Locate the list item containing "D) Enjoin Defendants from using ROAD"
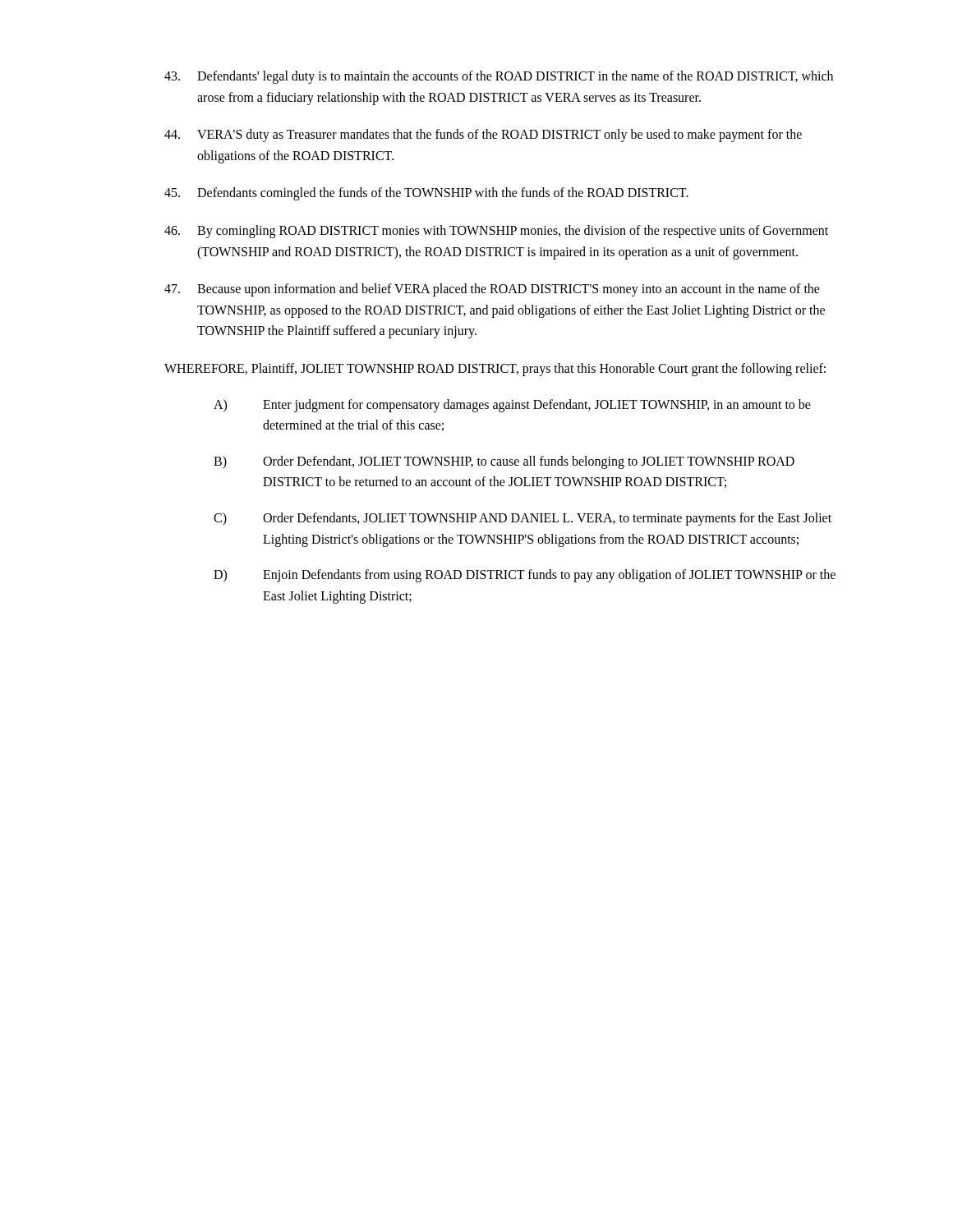 pos(476,585)
